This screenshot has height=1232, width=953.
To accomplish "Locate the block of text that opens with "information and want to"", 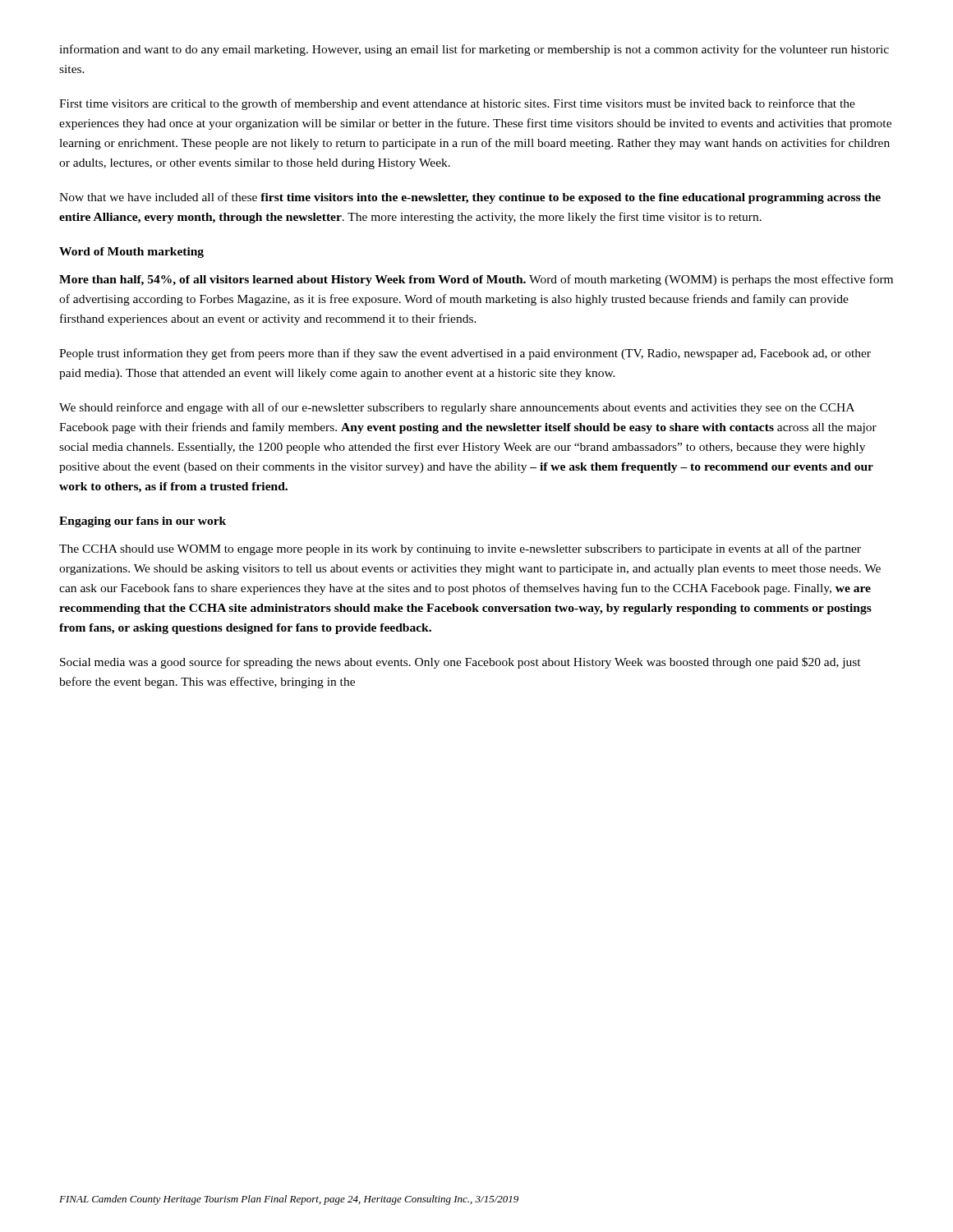I will click(474, 59).
